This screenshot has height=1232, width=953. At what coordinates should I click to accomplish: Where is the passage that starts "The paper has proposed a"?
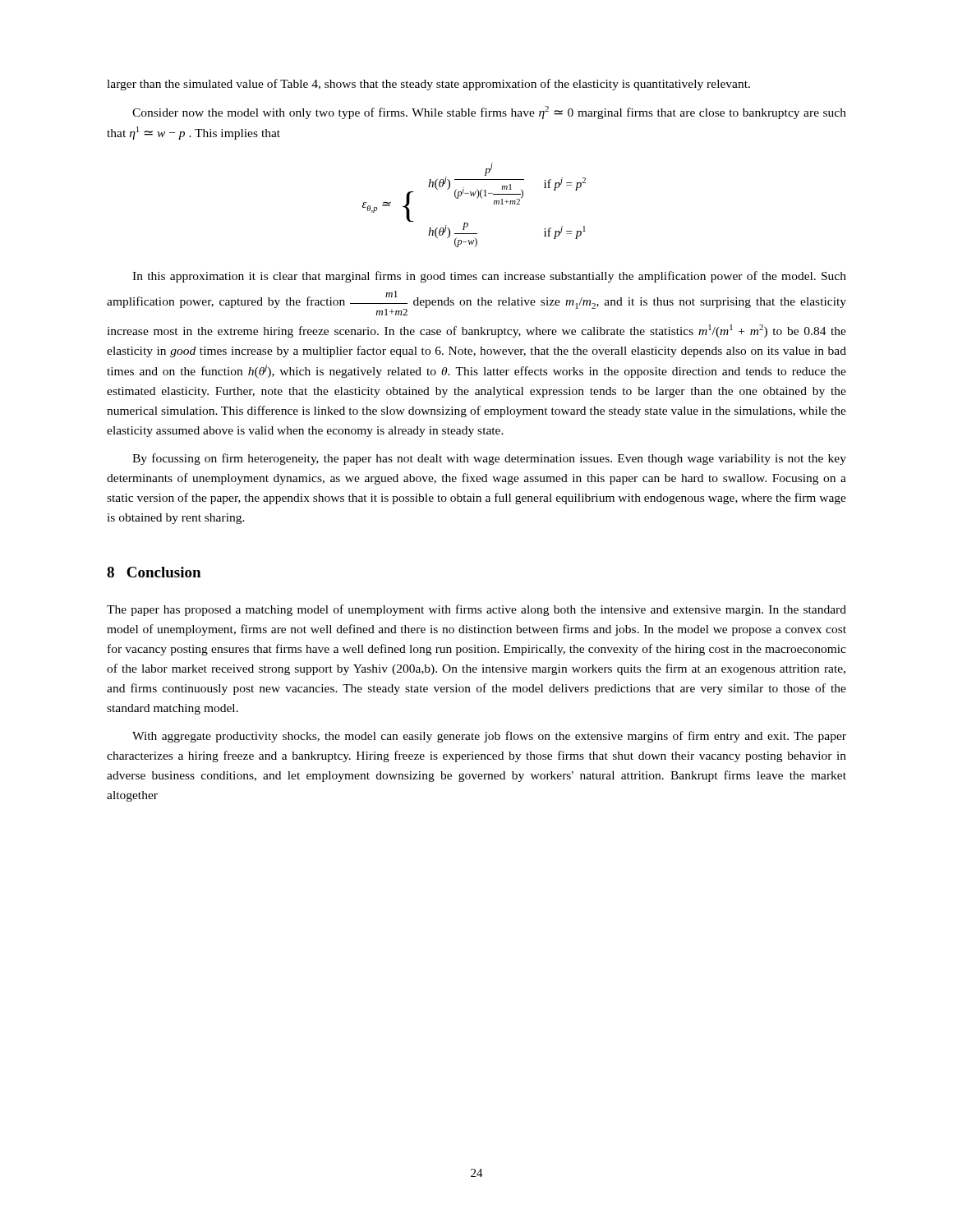pos(476,658)
